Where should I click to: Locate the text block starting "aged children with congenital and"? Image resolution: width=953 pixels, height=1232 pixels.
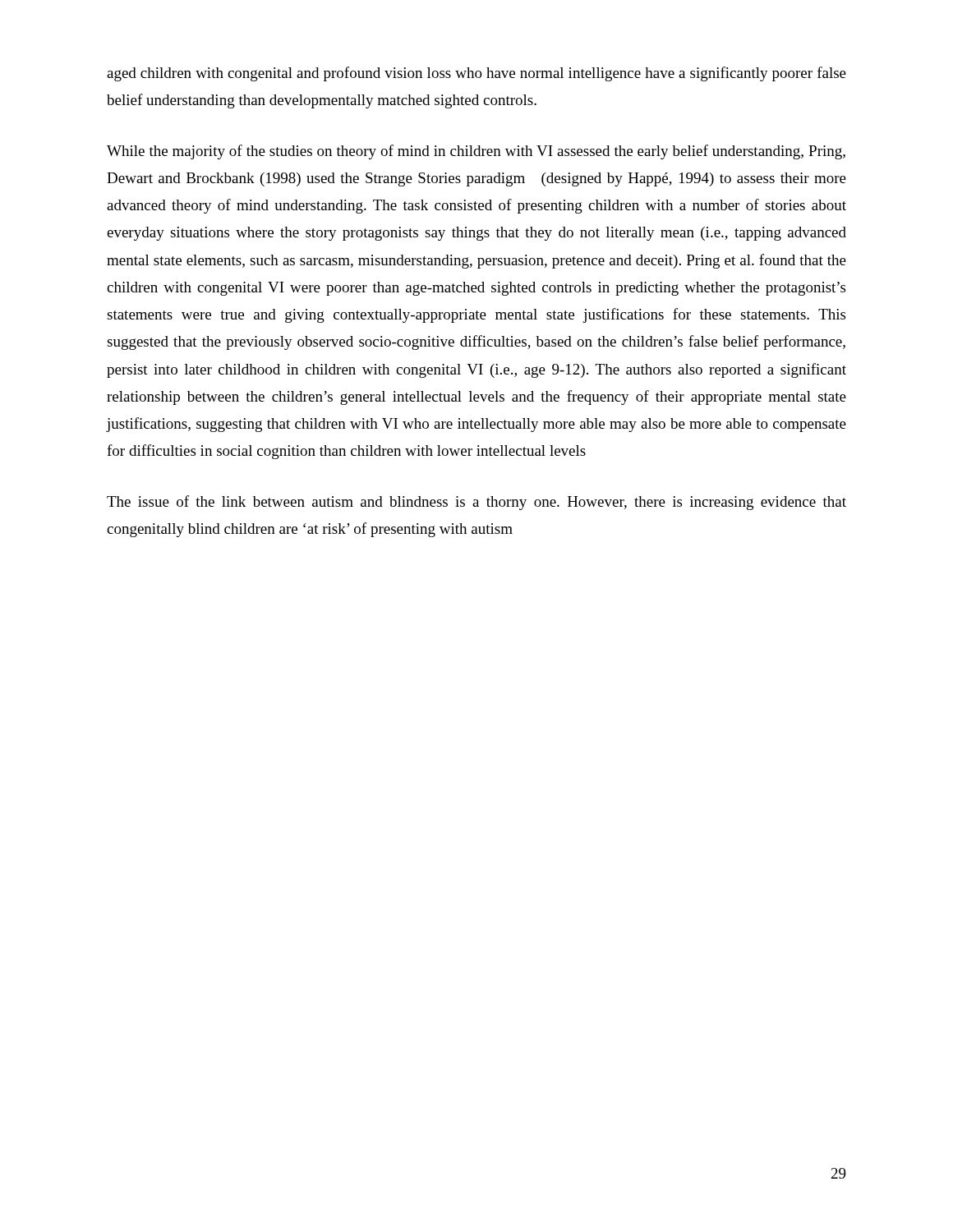(x=476, y=86)
